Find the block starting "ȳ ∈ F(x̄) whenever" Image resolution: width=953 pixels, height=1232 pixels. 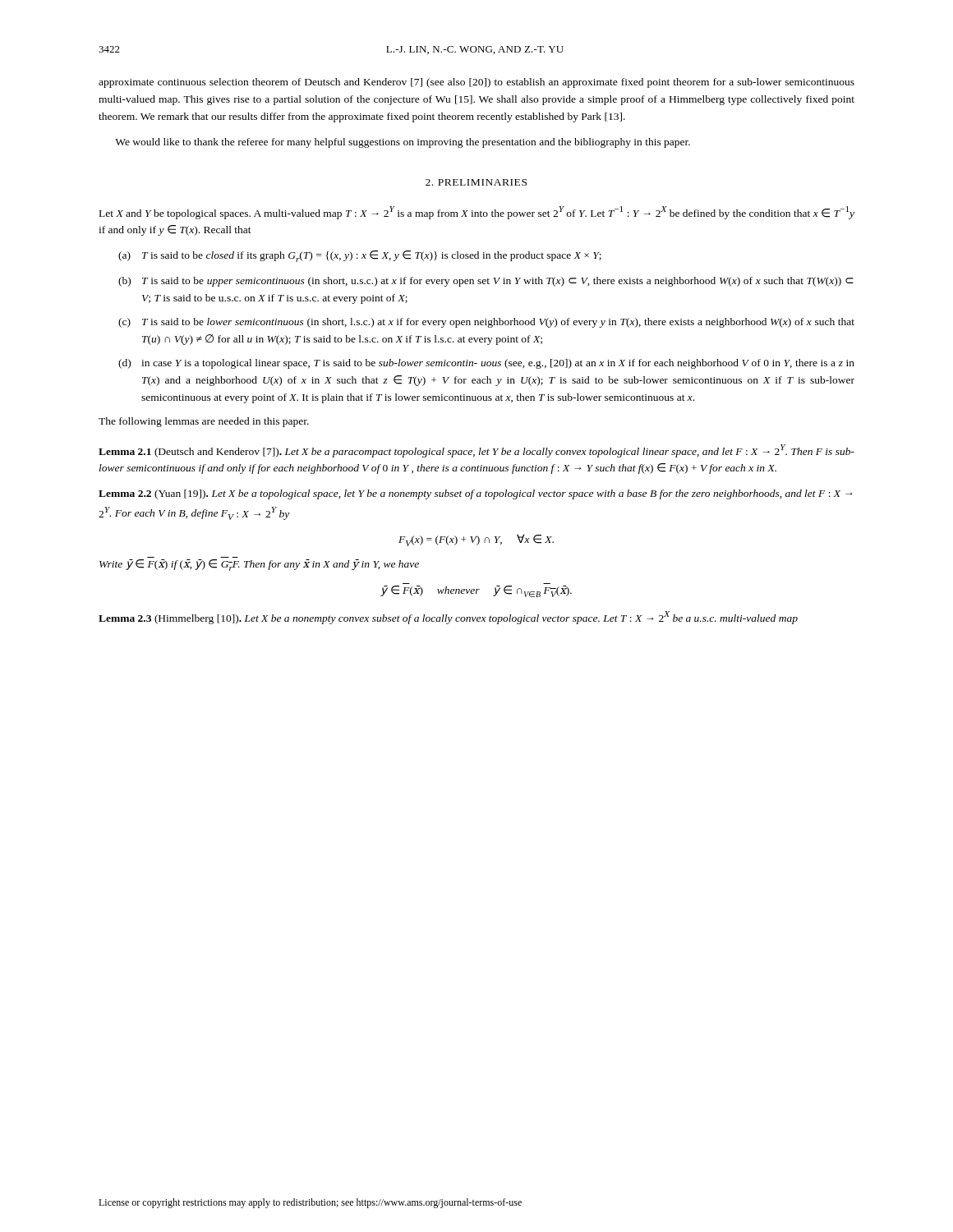(x=476, y=591)
